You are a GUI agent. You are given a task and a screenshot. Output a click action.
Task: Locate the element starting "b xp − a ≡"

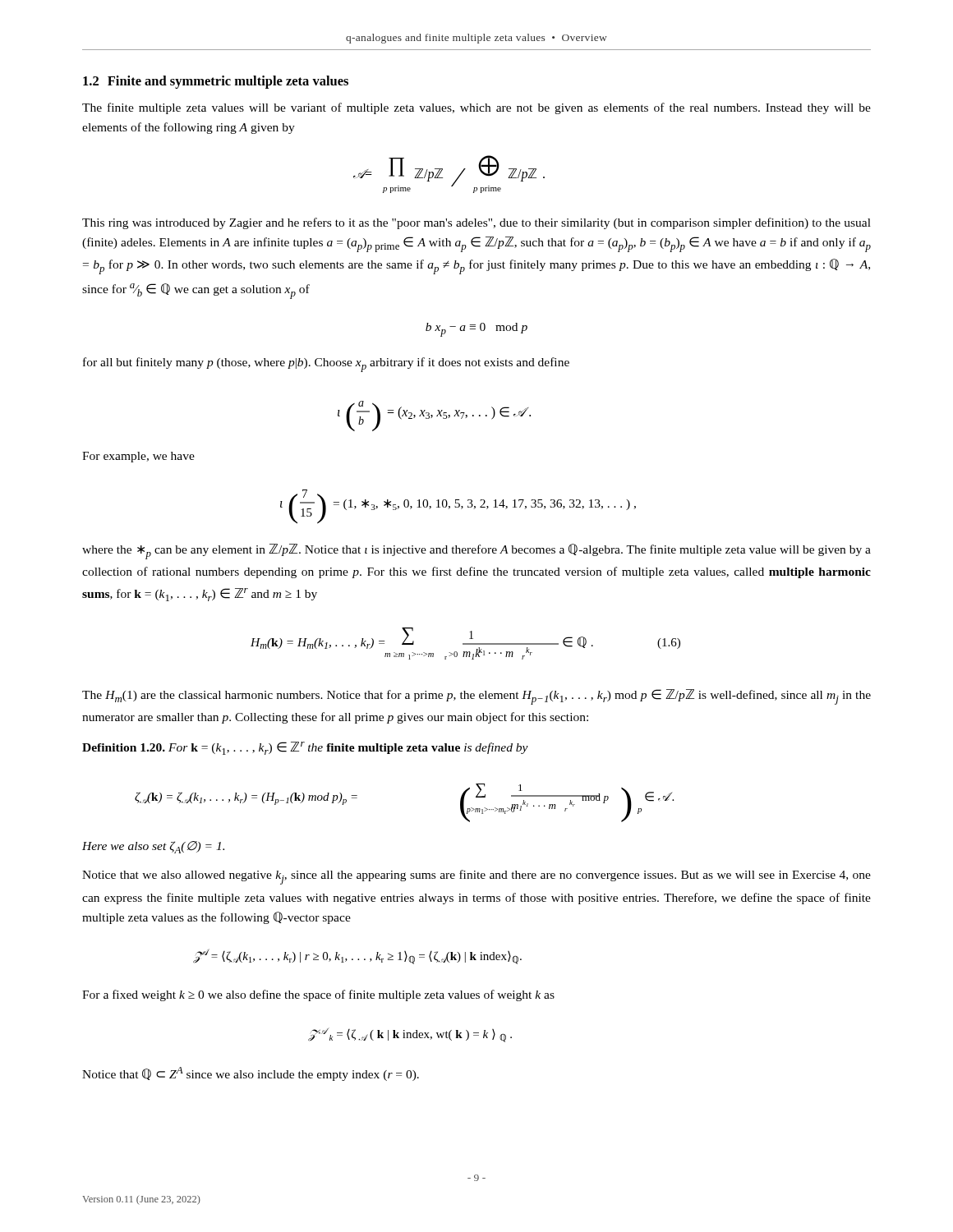(x=476, y=328)
